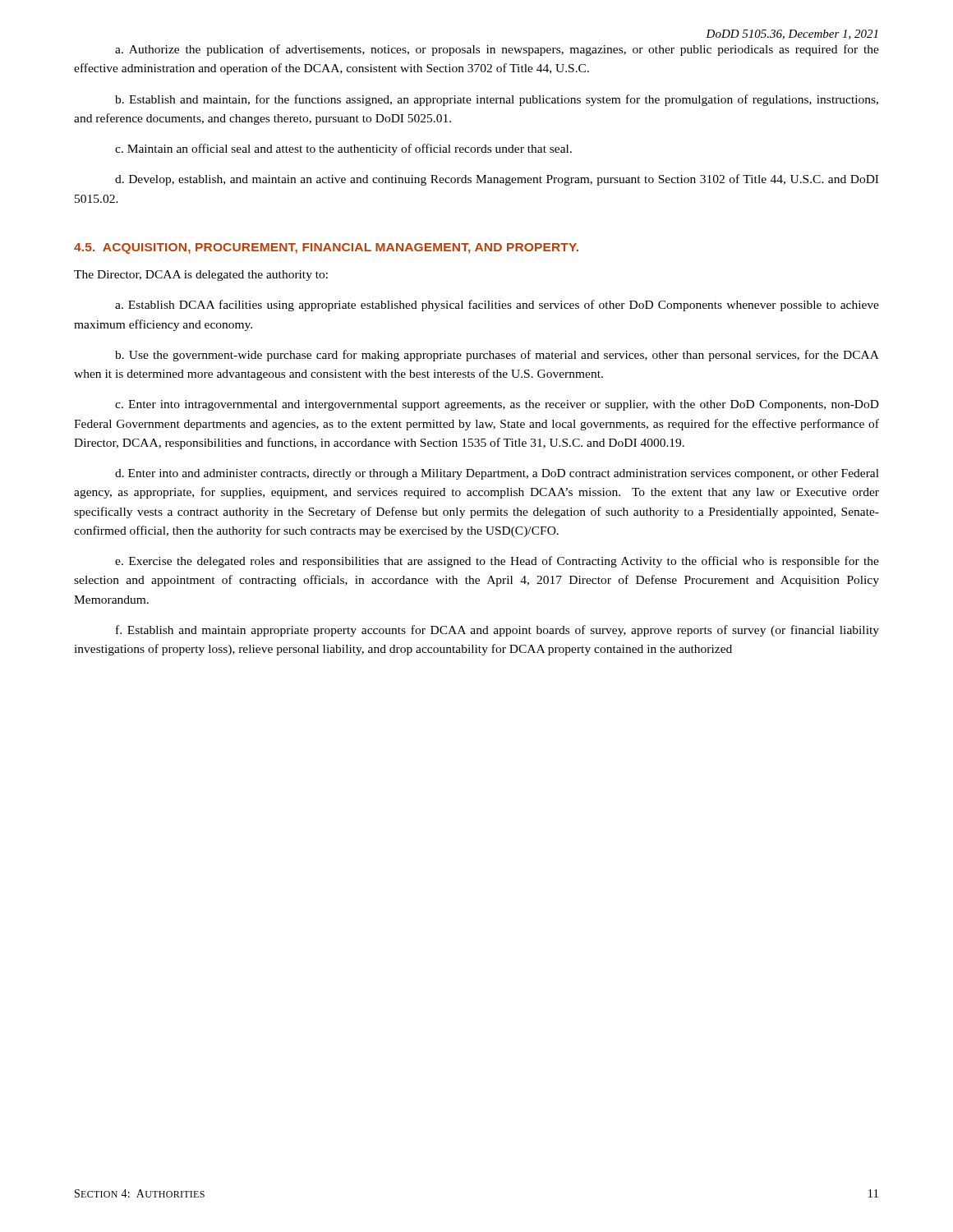Select the passage starting "f. Establish and maintain appropriate property accounts for"
This screenshot has width=953, height=1232.
(476, 639)
